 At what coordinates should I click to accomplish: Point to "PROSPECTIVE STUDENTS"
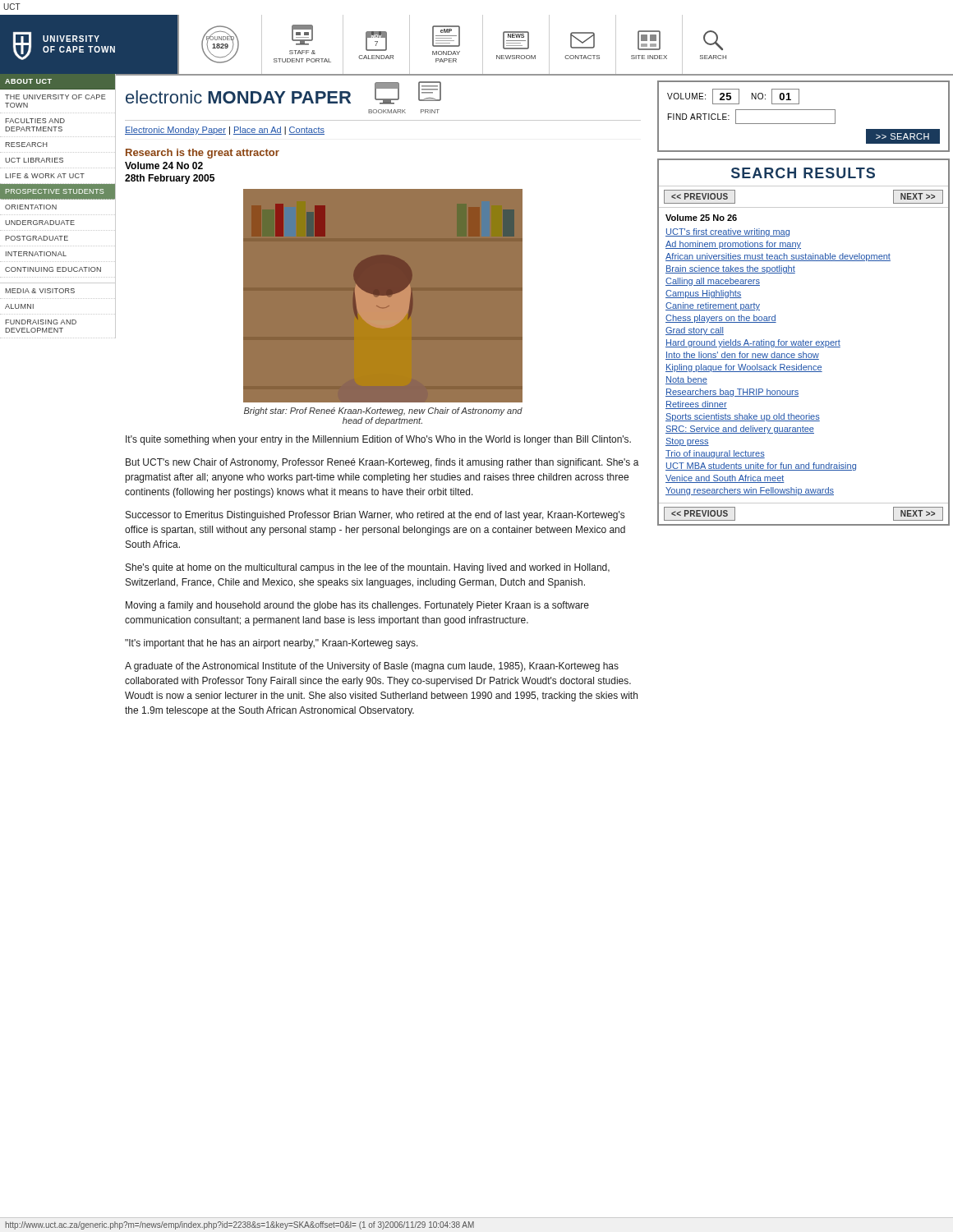pos(55,191)
